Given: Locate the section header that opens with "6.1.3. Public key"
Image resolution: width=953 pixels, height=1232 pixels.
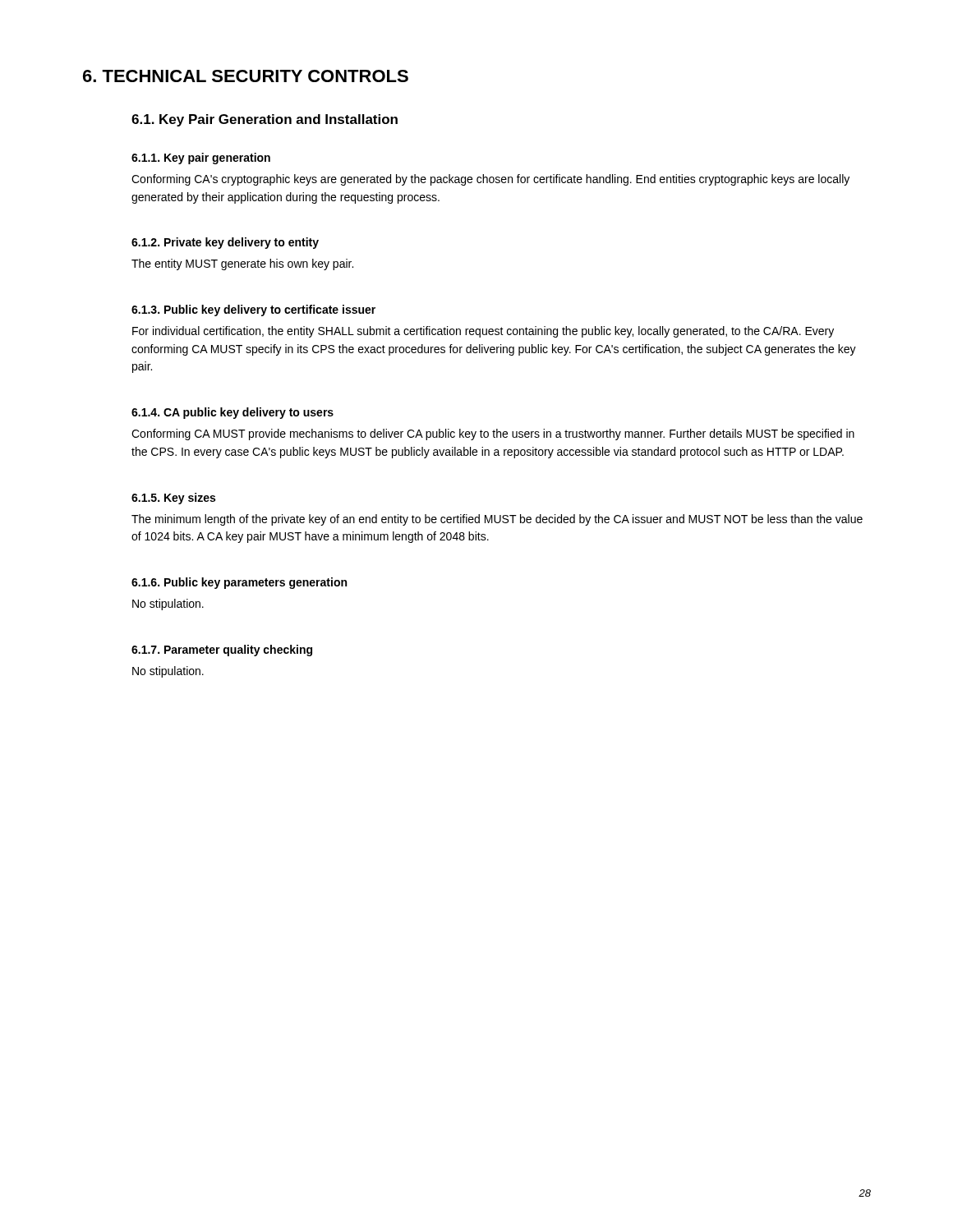Looking at the screenshot, I should (254, 310).
